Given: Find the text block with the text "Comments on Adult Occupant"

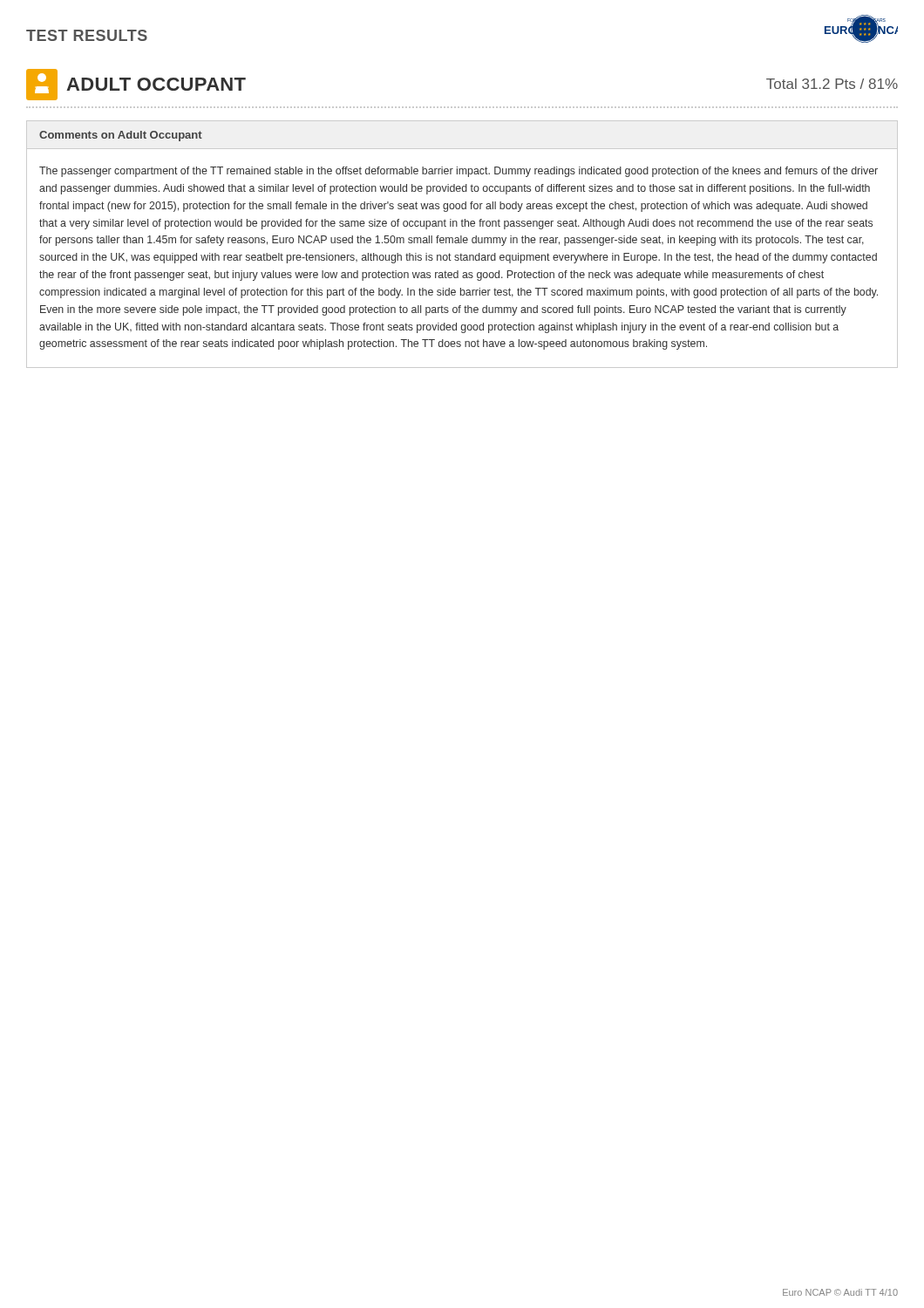Looking at the screenshot, I should 462,244.
